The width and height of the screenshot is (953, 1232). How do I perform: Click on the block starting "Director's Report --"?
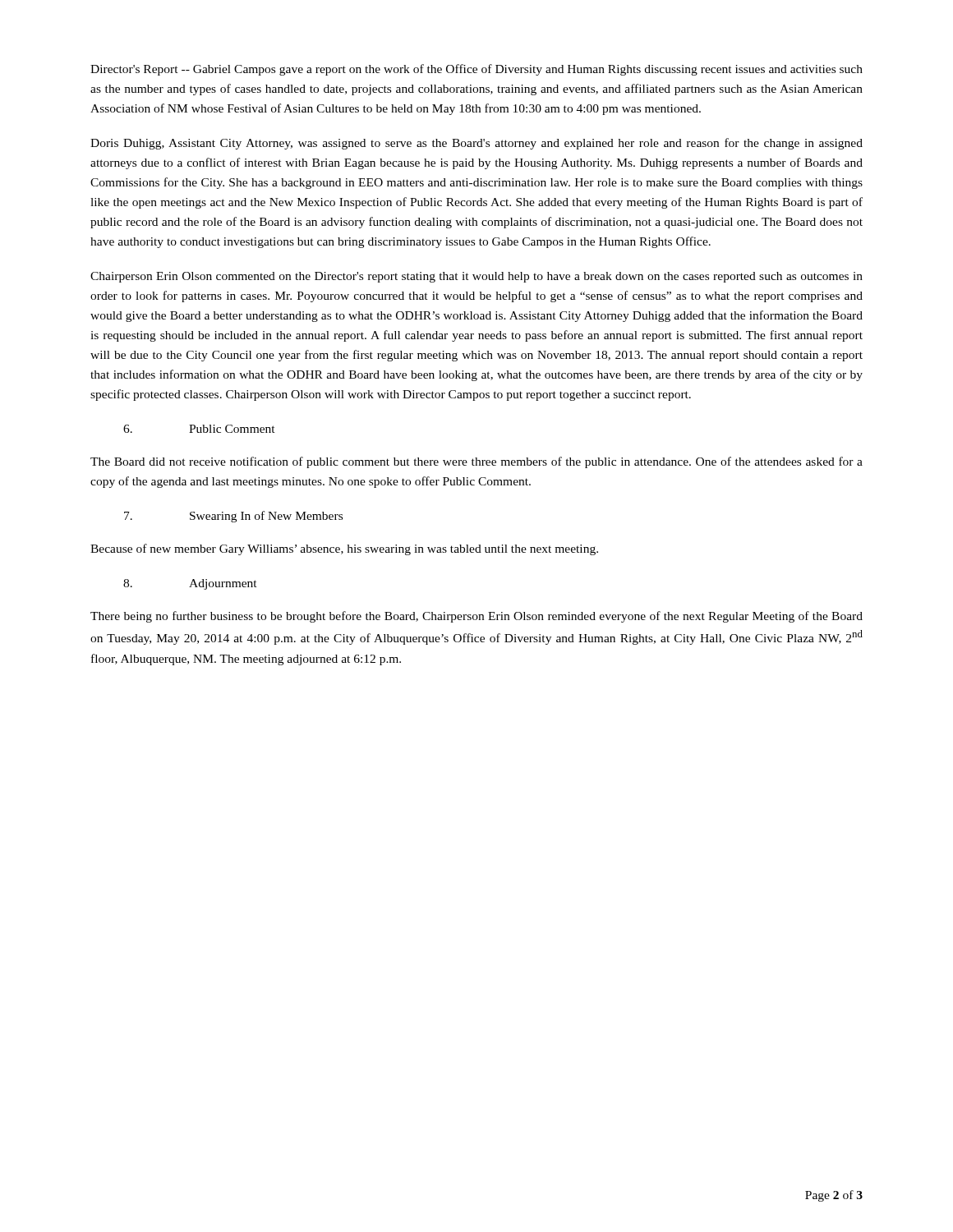[476, 88]
